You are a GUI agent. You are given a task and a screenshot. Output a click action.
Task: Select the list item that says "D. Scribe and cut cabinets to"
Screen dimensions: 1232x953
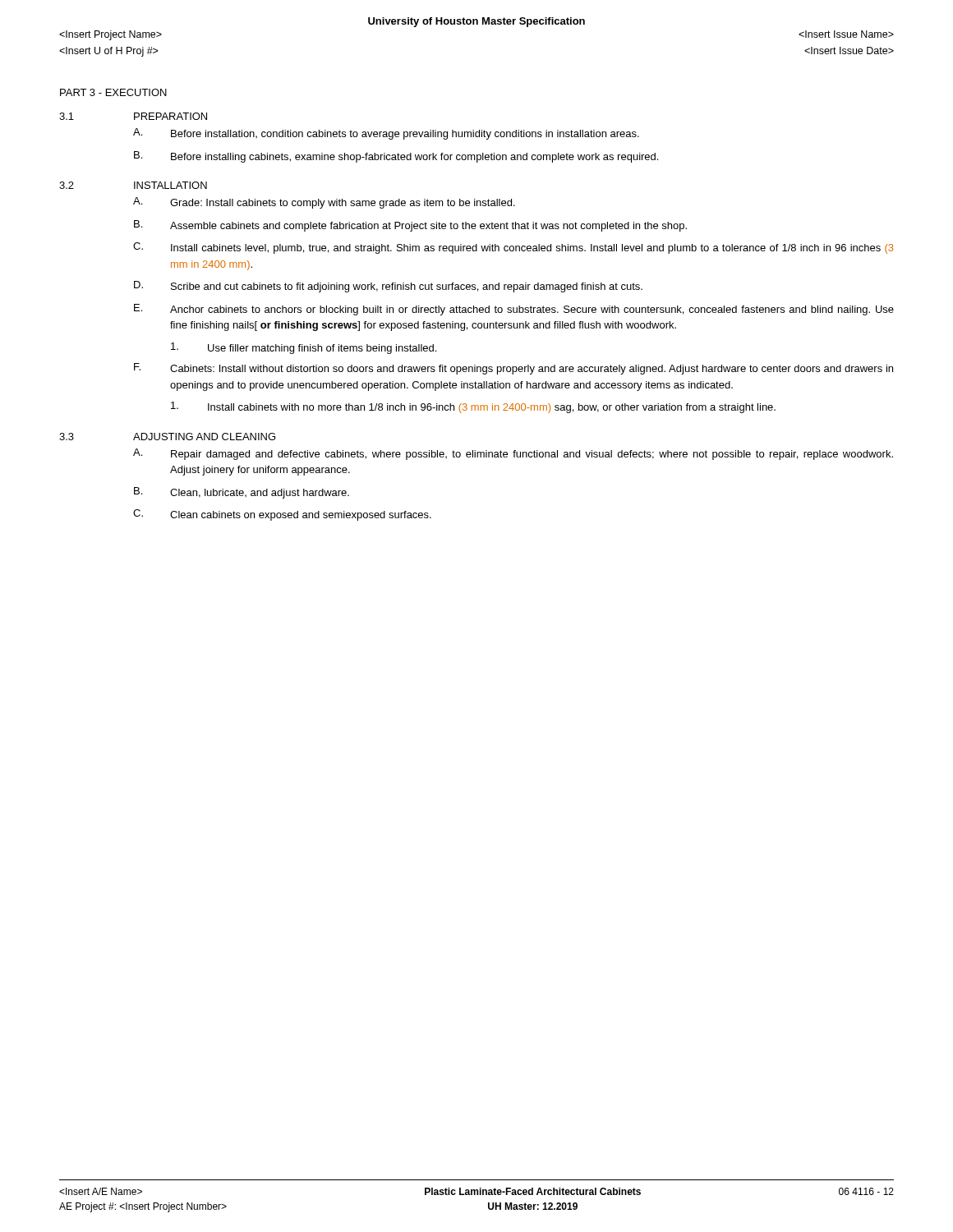coord(513,286)
